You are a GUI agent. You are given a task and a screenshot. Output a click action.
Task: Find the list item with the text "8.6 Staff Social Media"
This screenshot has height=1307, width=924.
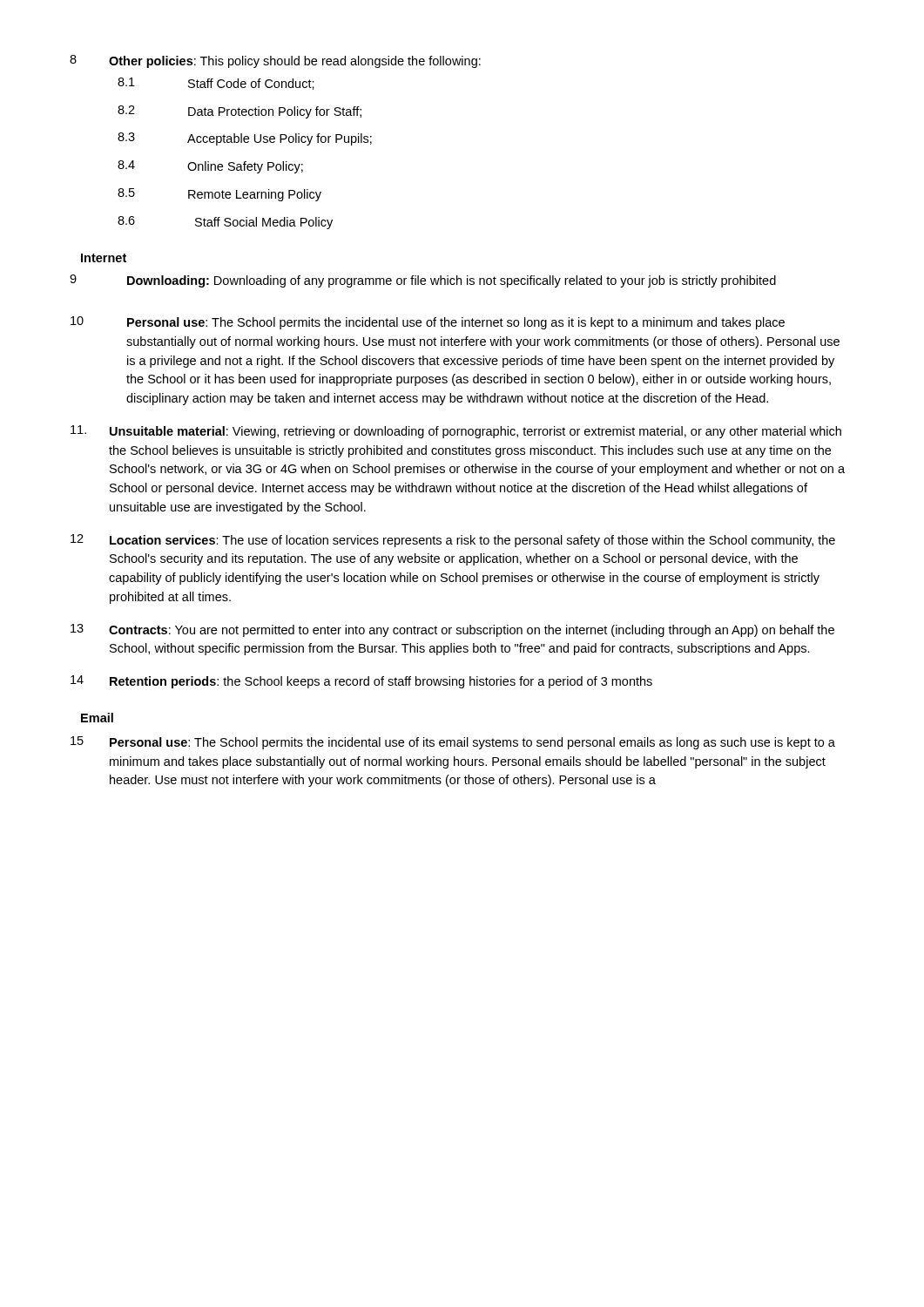coord(225,223)
